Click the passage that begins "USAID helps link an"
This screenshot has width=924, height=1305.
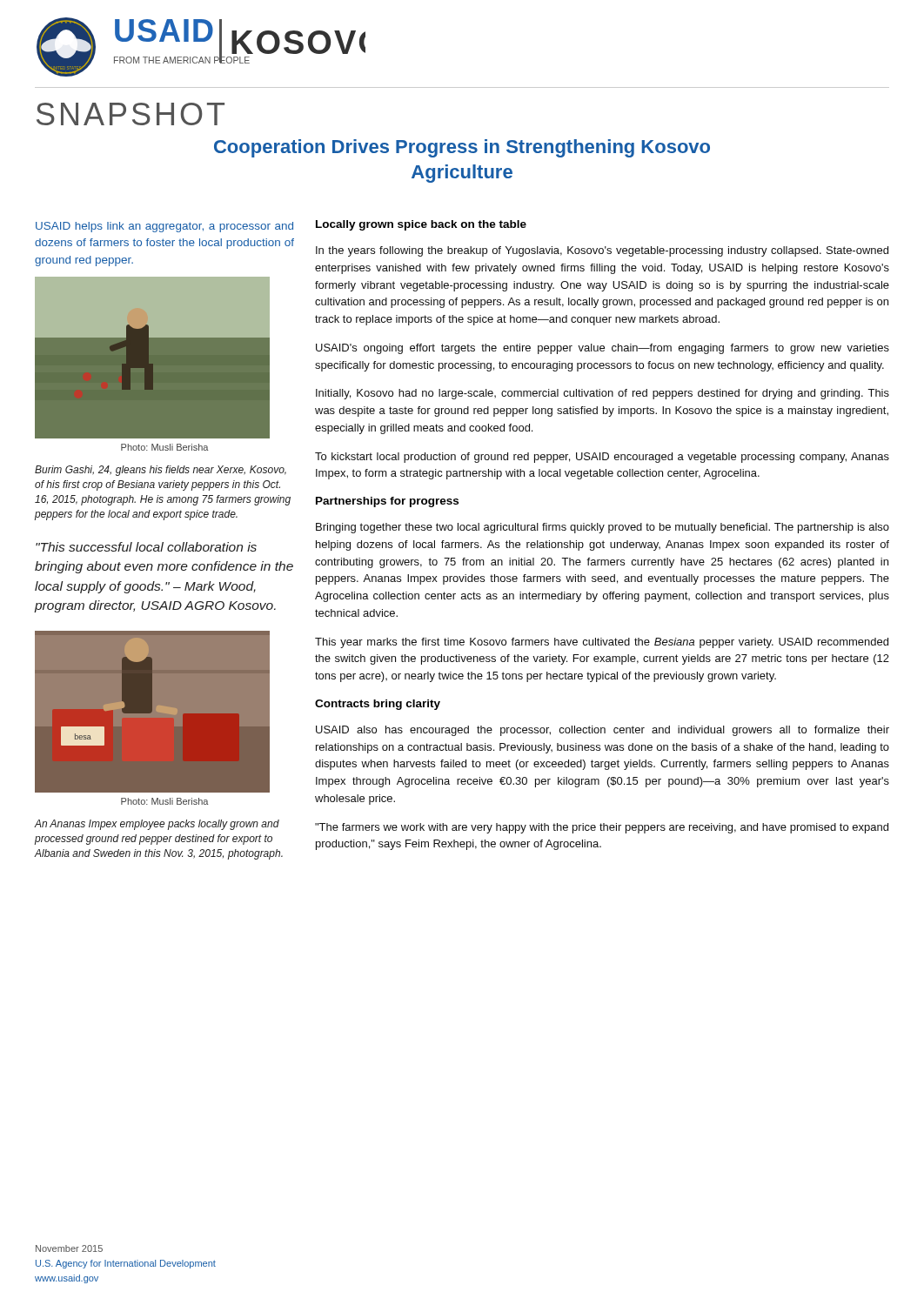(164, 243)
